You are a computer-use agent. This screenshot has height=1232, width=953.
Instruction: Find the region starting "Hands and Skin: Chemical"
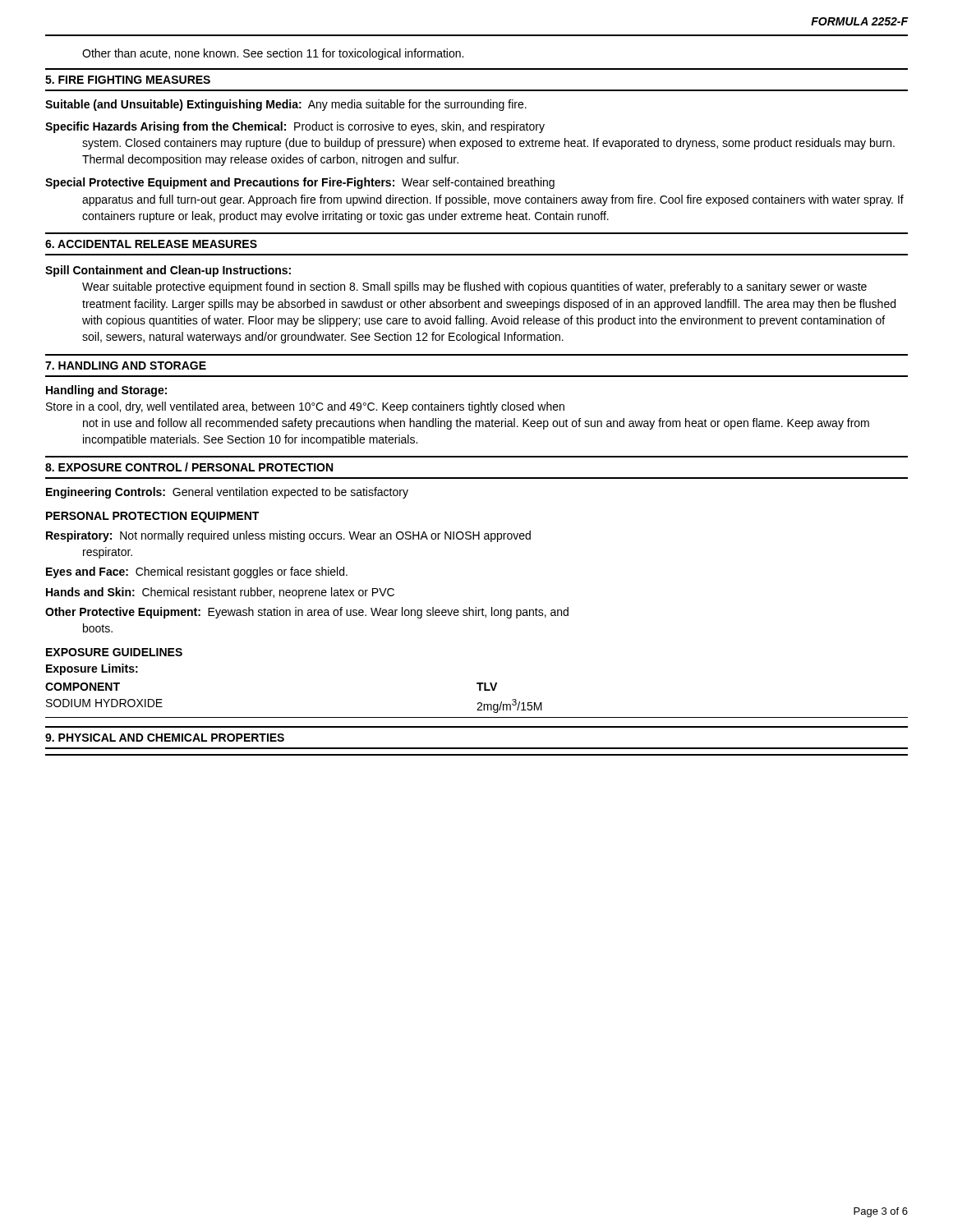coord(220,592)
